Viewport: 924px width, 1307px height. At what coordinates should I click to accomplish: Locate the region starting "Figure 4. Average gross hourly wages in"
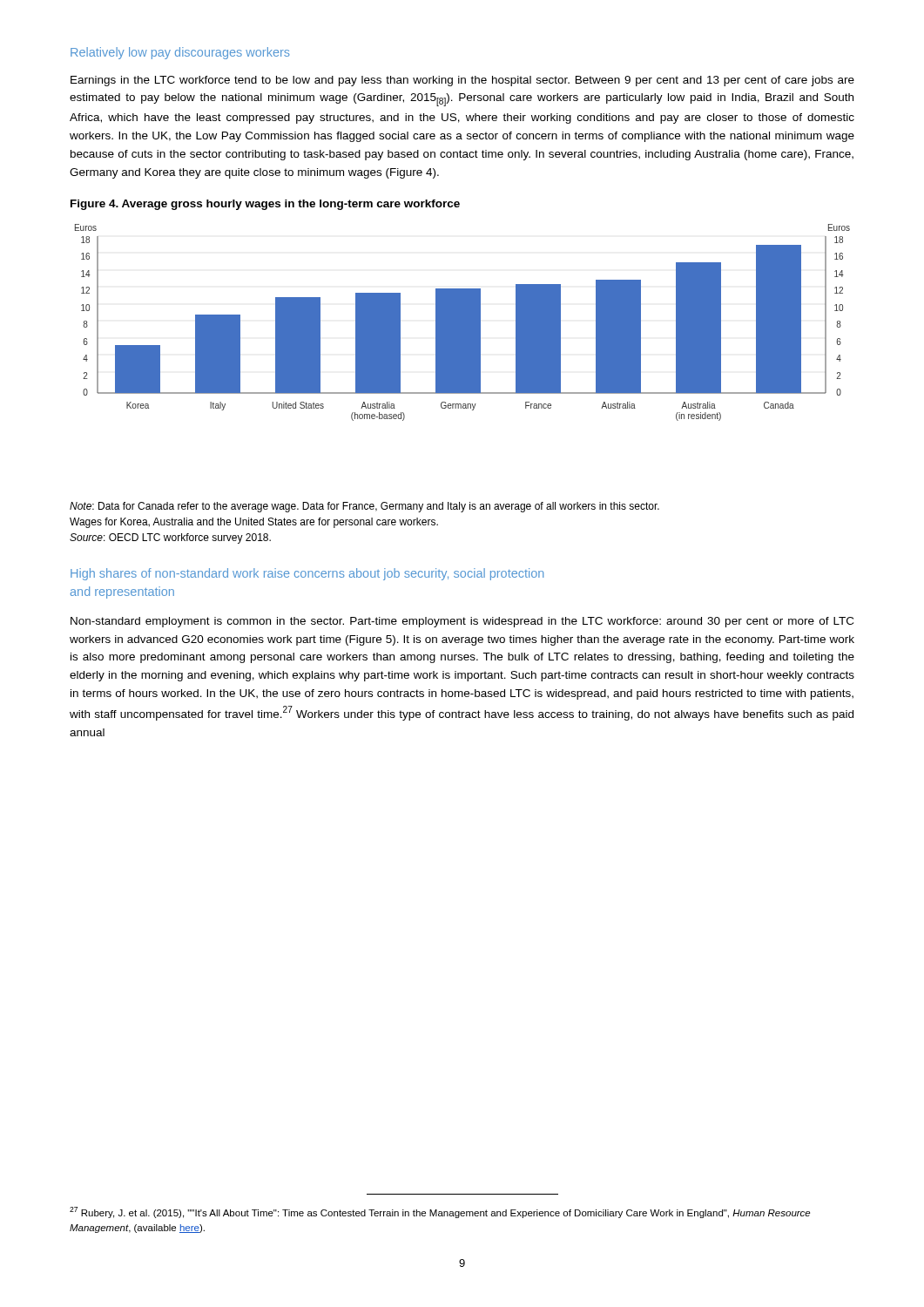462,204
